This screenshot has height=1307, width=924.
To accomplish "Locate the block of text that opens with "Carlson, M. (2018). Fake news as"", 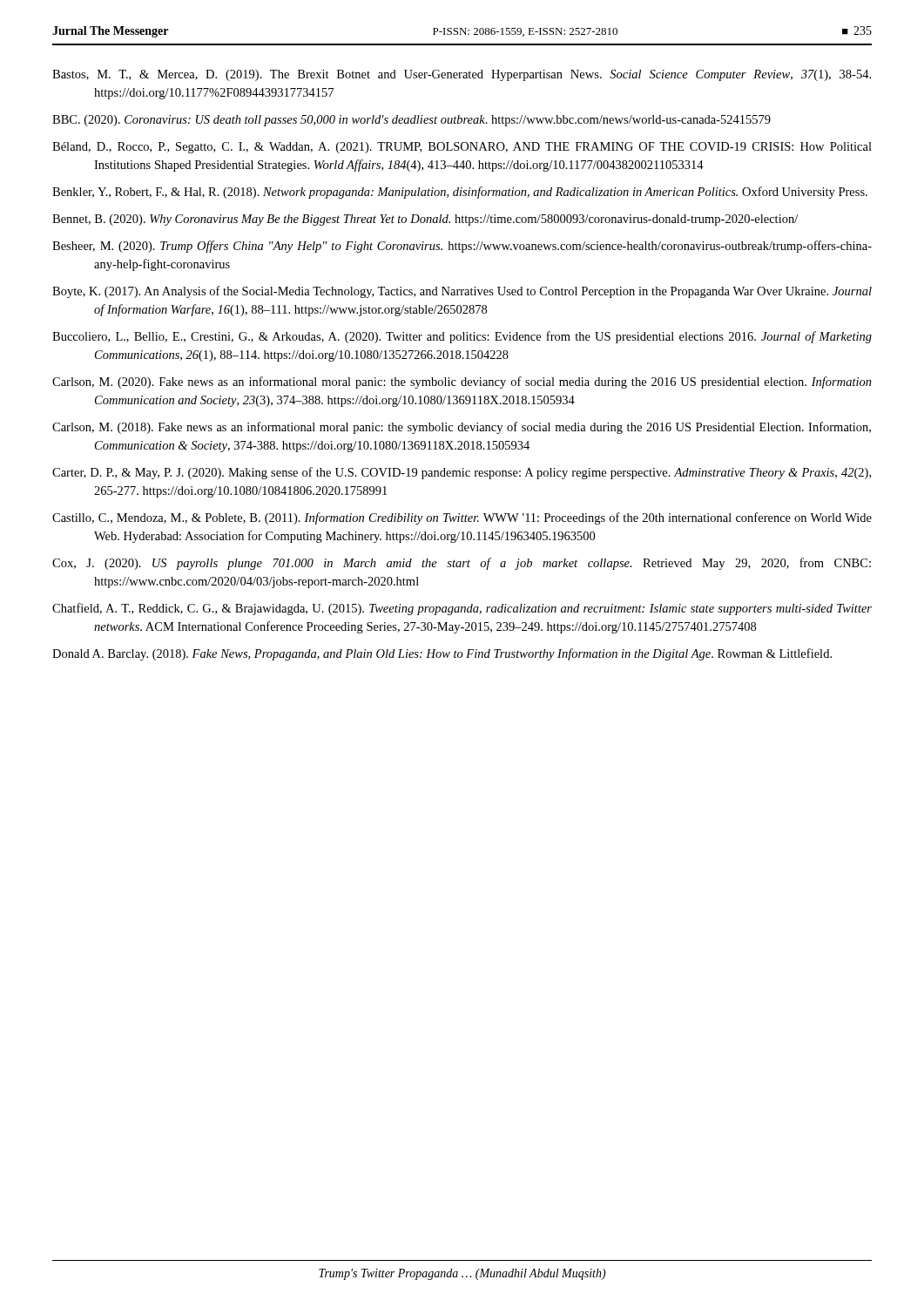I will [462, 436].
